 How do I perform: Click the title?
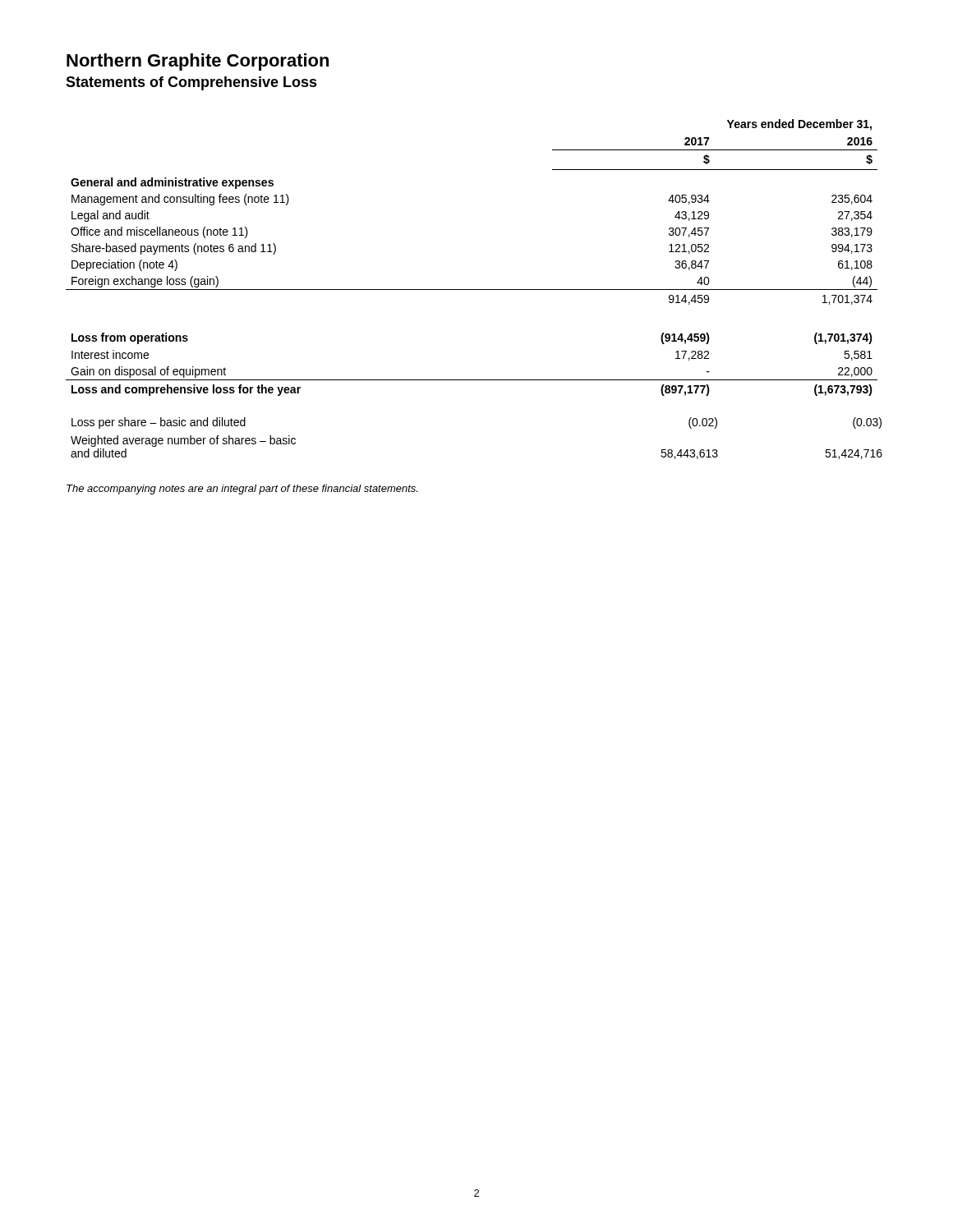pos(476,71)
